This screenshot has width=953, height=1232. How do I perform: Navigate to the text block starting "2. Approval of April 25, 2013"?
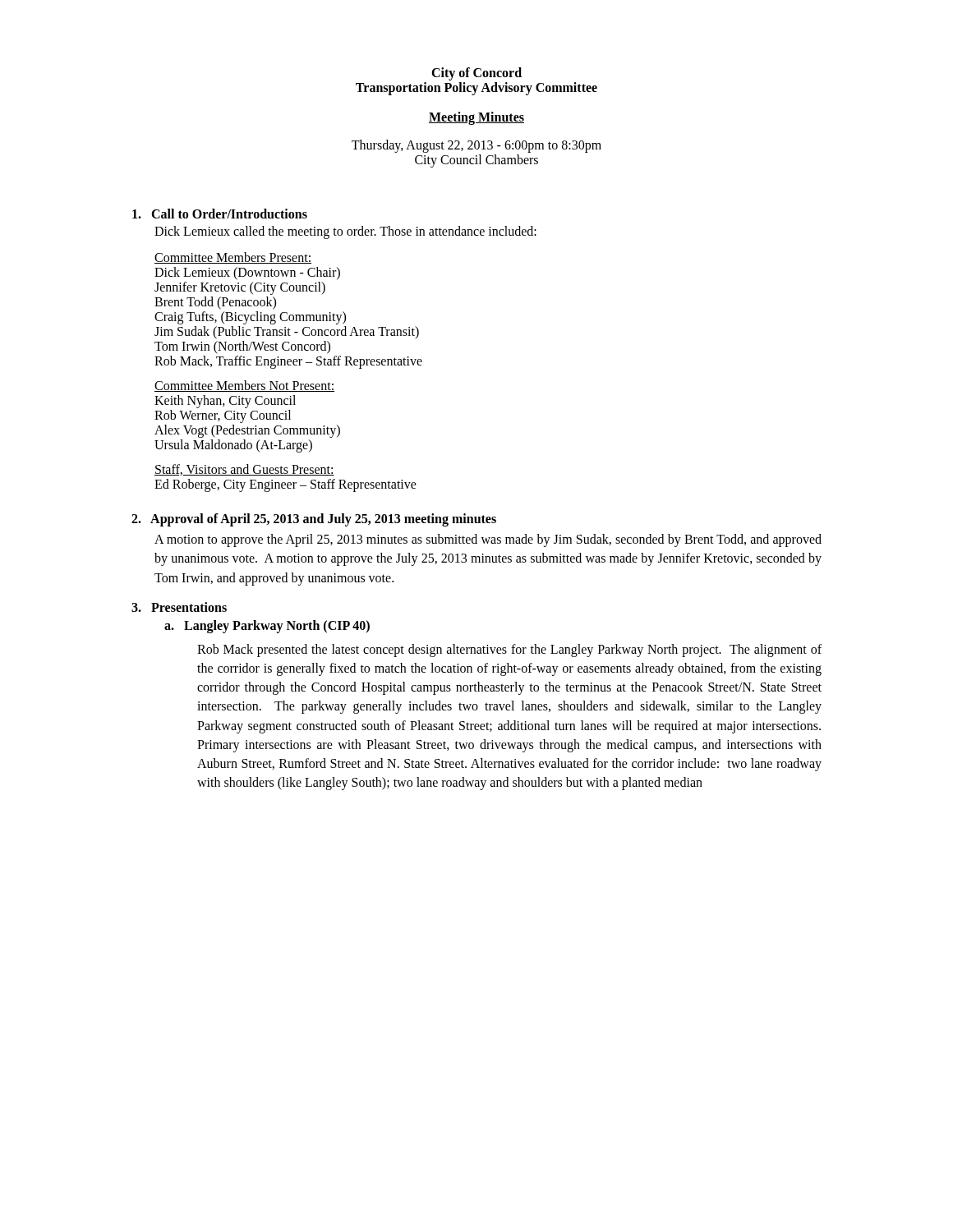pos(476,549)
